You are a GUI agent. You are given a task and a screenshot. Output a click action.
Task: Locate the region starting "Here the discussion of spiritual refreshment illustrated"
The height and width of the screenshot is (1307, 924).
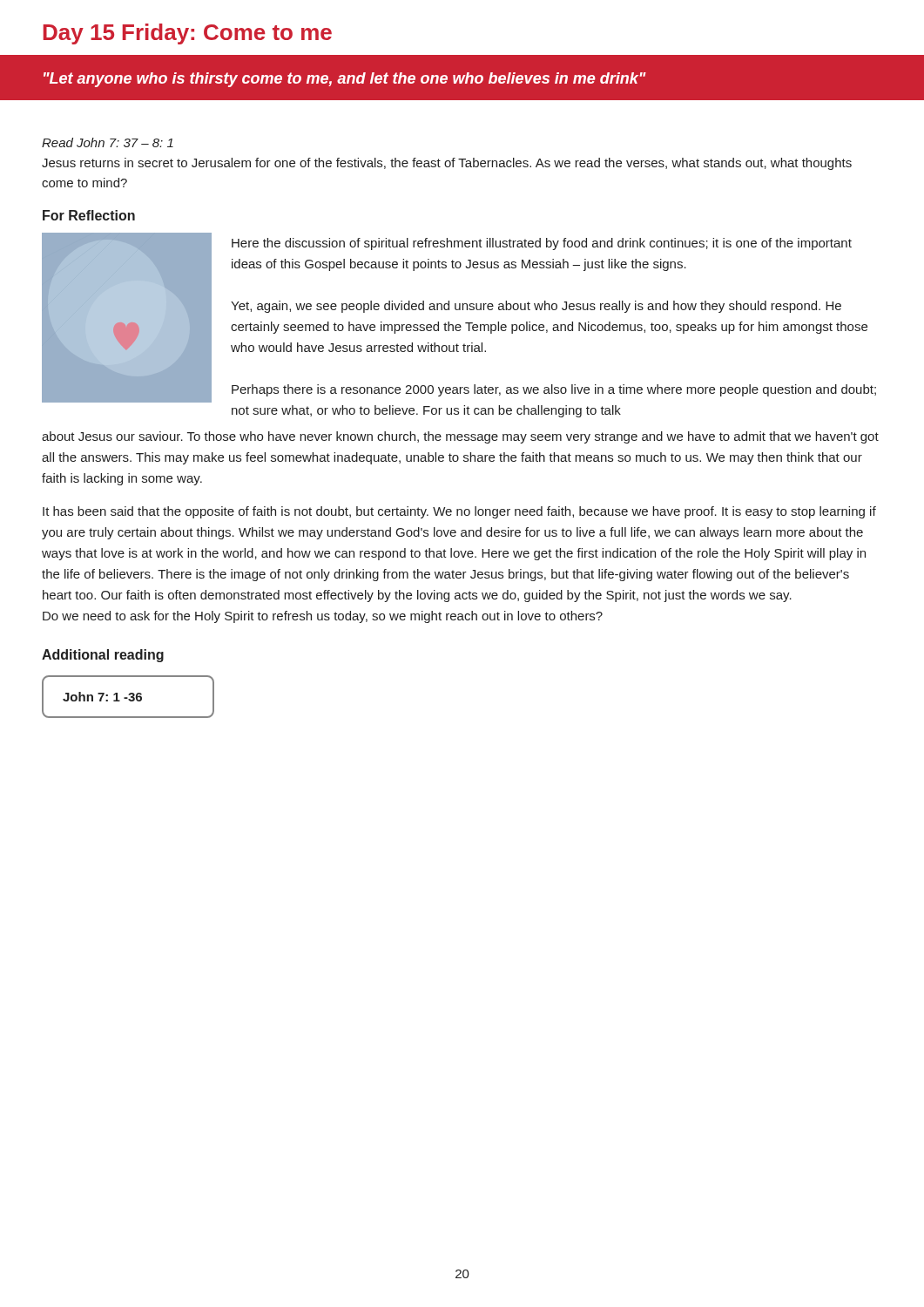click(x=554, y=326)
